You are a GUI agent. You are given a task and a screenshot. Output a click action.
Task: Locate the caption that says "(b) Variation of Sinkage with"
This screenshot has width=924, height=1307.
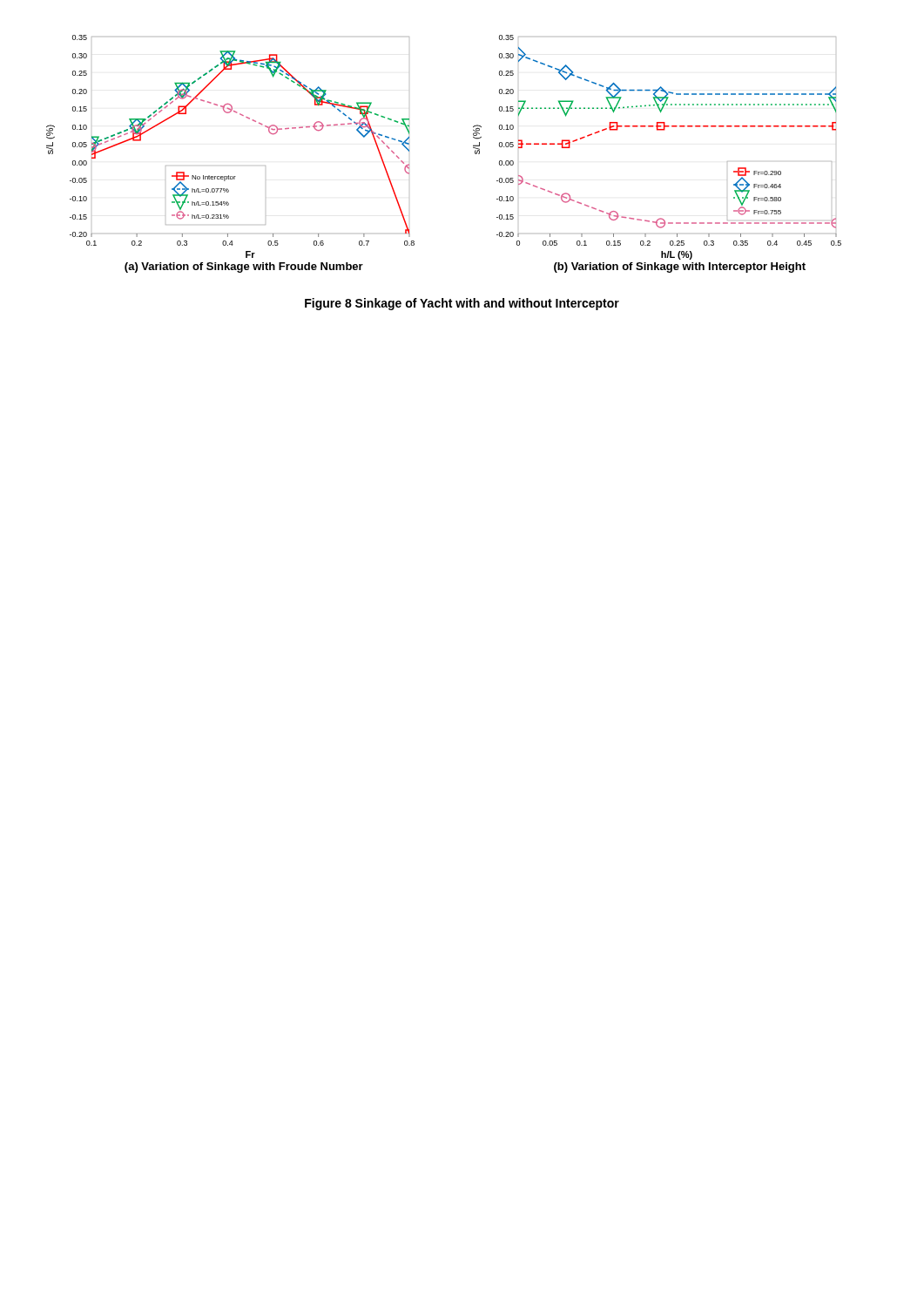[x=680, y=266]
